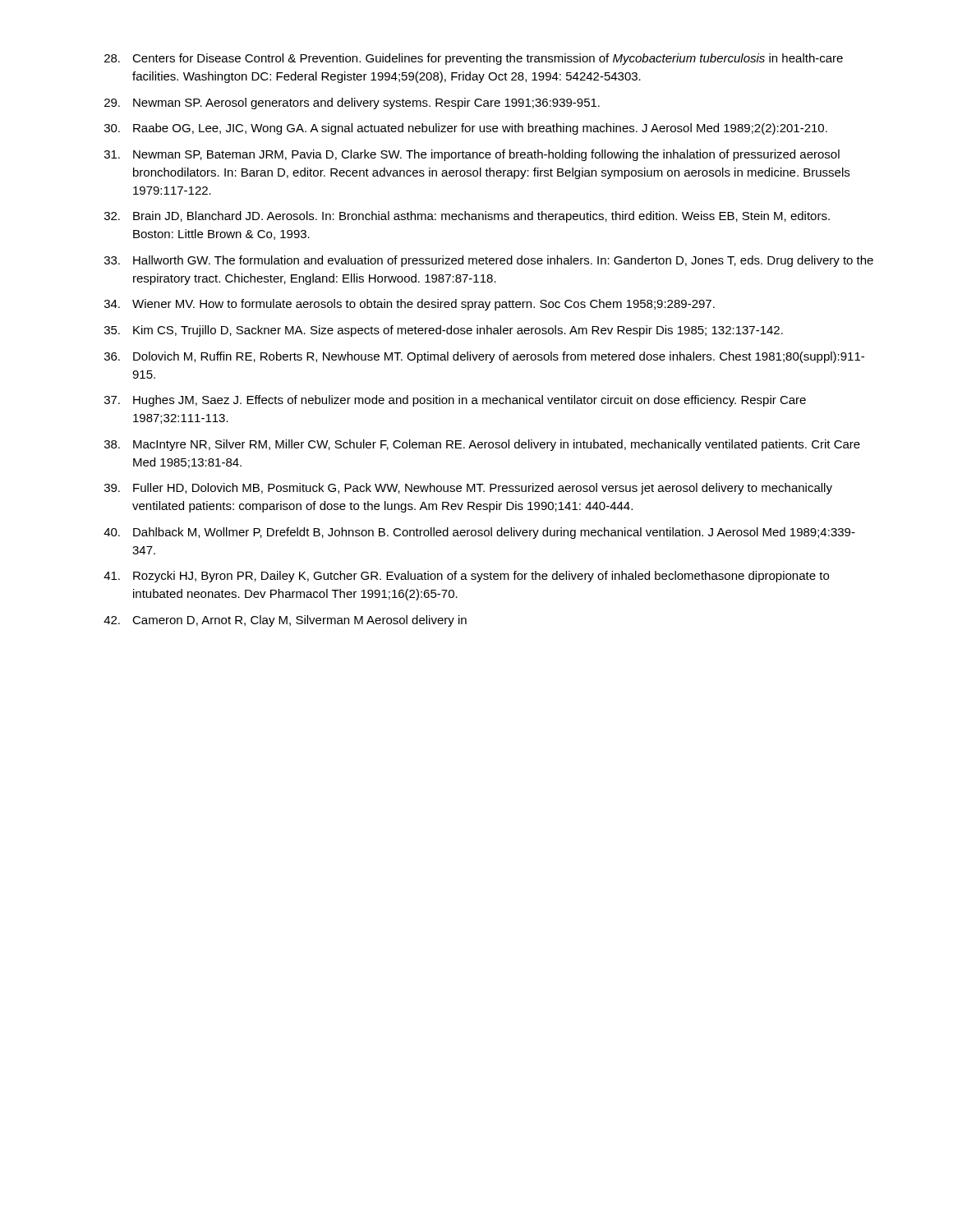Locate the list item with the text "33. Hallworth GW. The formulation and"
The width and height of the screenshot is (953, 1232).
pyautogui.click(x=476, y=269)
